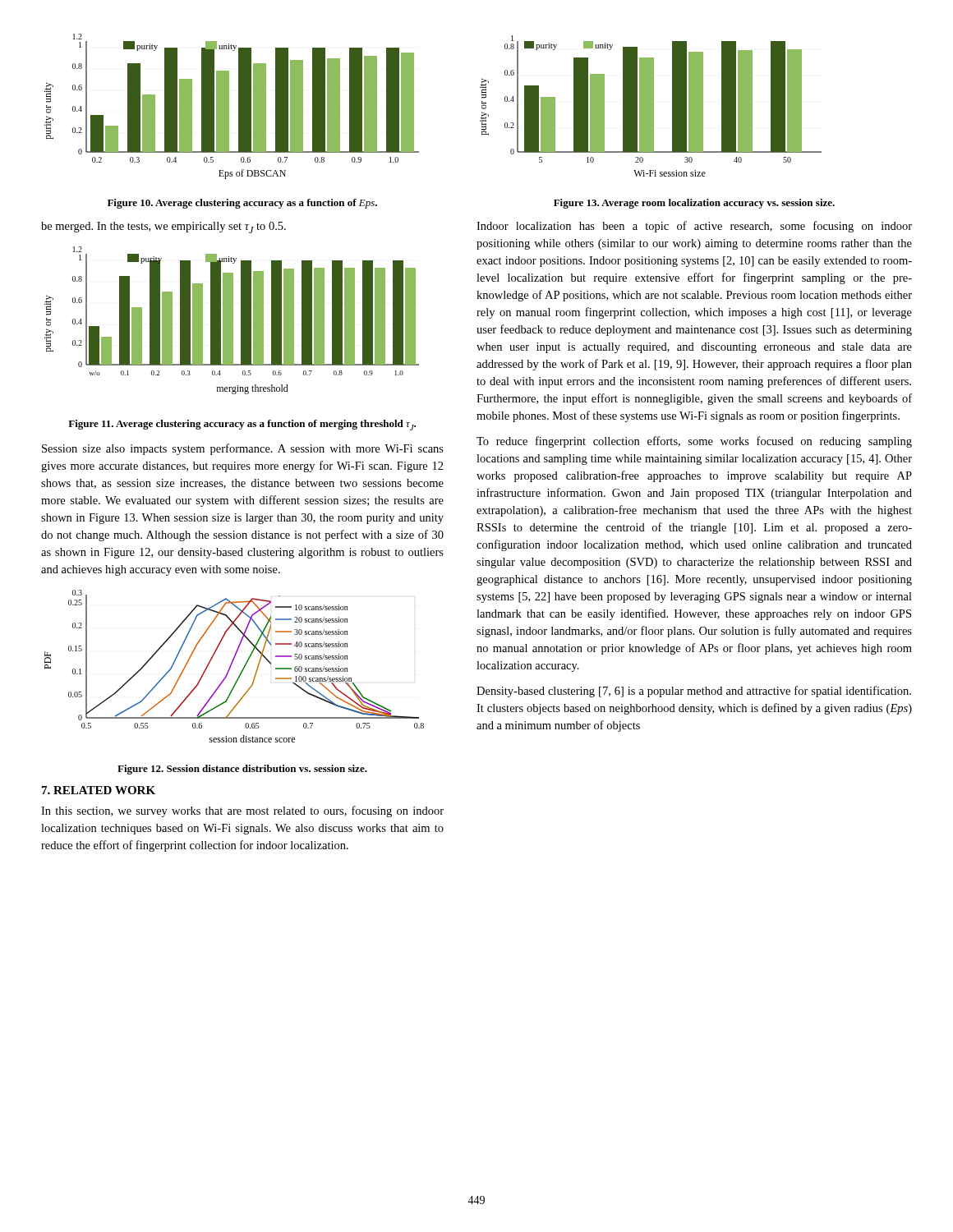
Task: Point to the text starting "Figure 11. Average clustering"
Action: tap(242, 425)
